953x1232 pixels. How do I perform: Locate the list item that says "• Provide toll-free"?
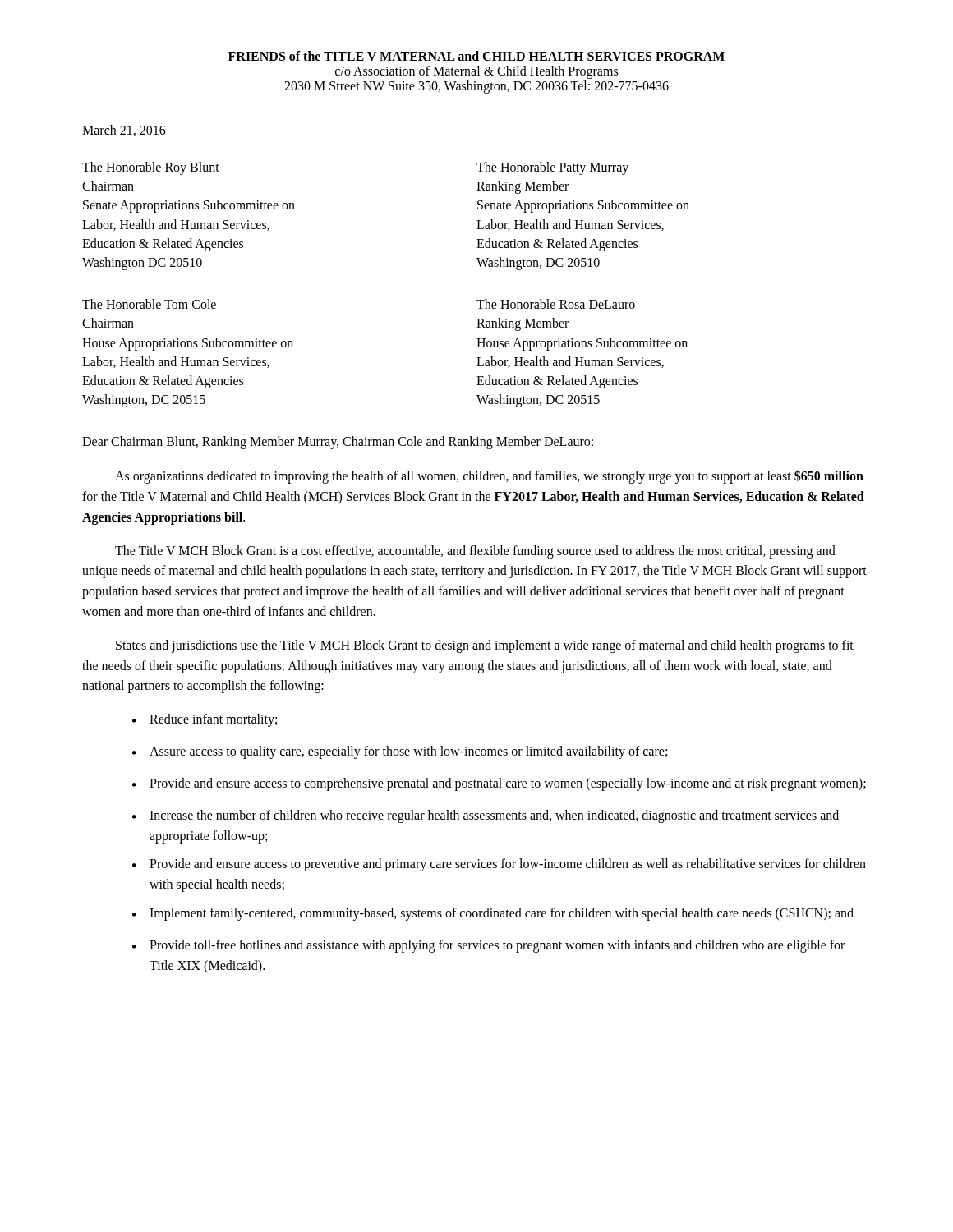pos(501,956)
